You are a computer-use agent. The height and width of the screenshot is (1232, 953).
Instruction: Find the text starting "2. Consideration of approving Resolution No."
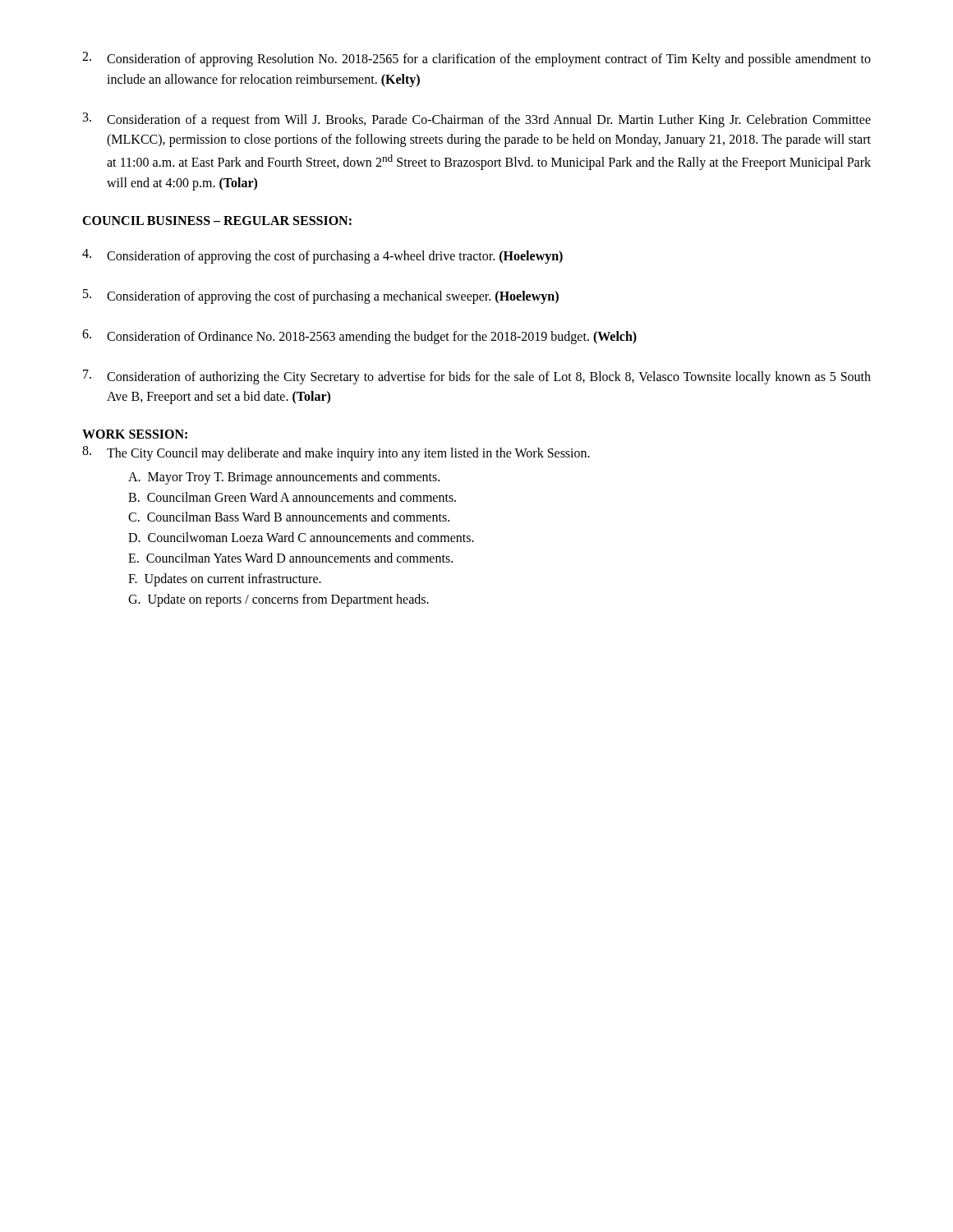pyautogui.click(x=476, y=70)
